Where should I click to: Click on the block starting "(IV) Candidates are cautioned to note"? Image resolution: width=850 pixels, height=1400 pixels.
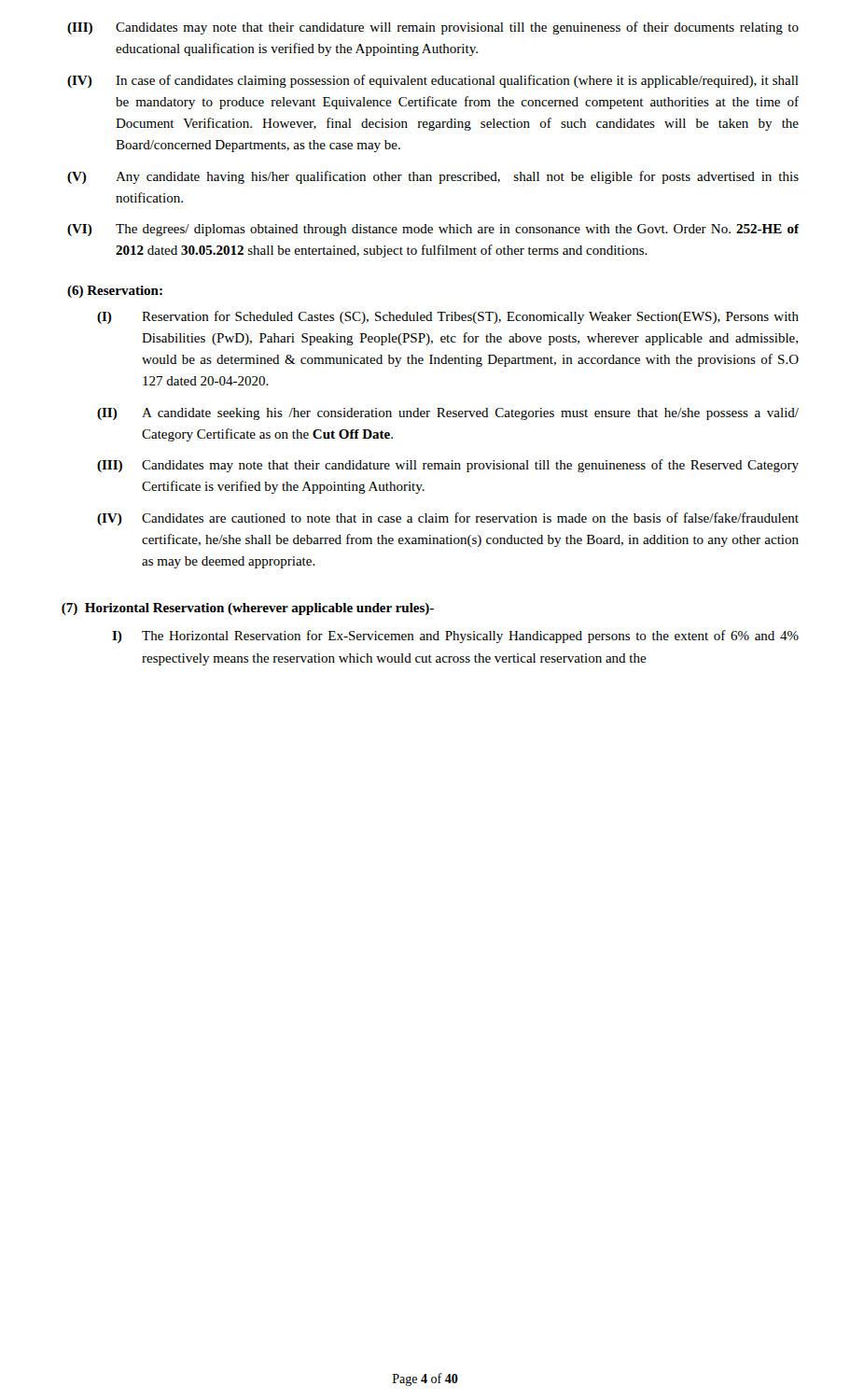[448, 540]
